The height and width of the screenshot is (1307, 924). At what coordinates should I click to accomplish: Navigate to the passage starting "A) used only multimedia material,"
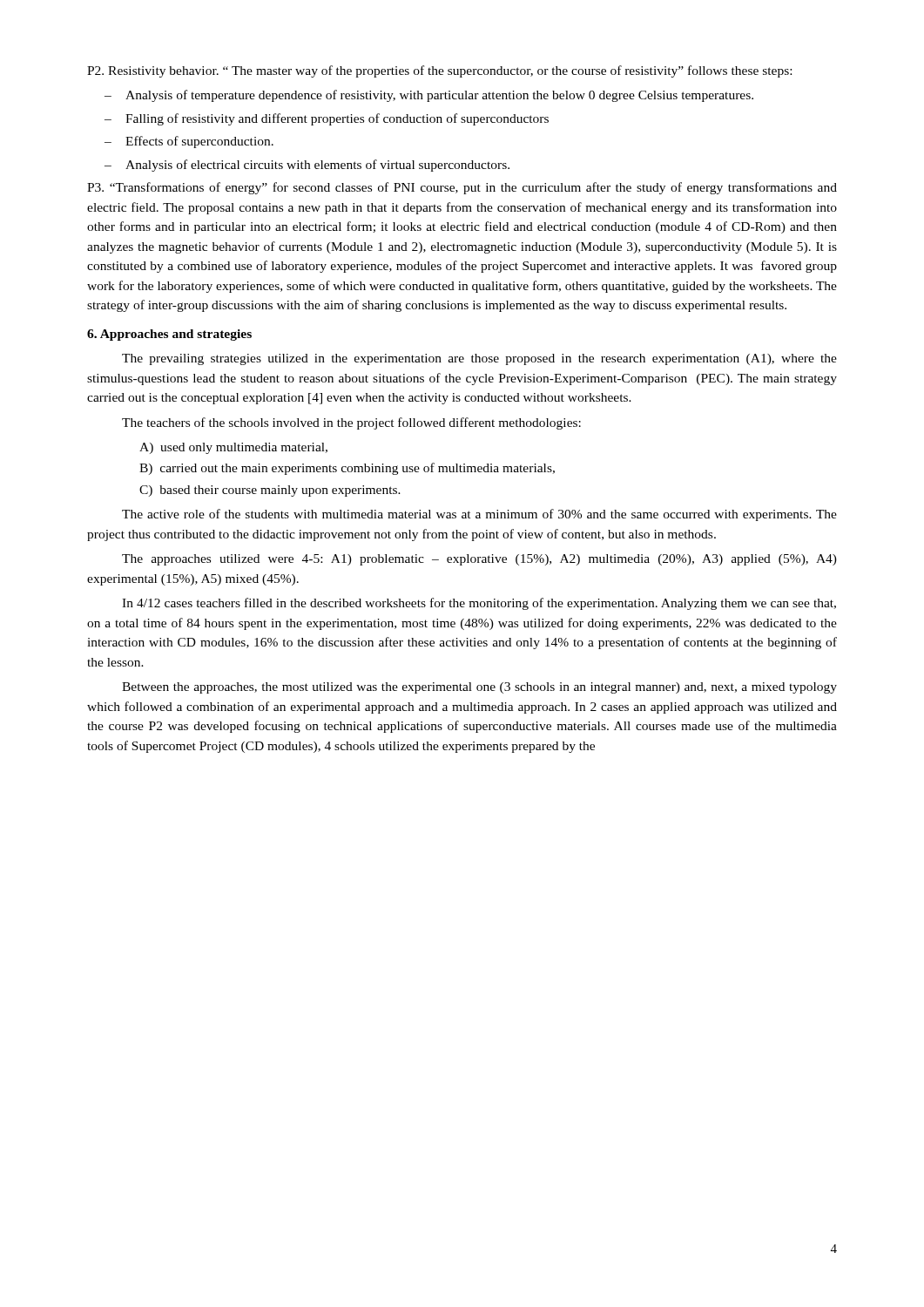pos(234,447)
